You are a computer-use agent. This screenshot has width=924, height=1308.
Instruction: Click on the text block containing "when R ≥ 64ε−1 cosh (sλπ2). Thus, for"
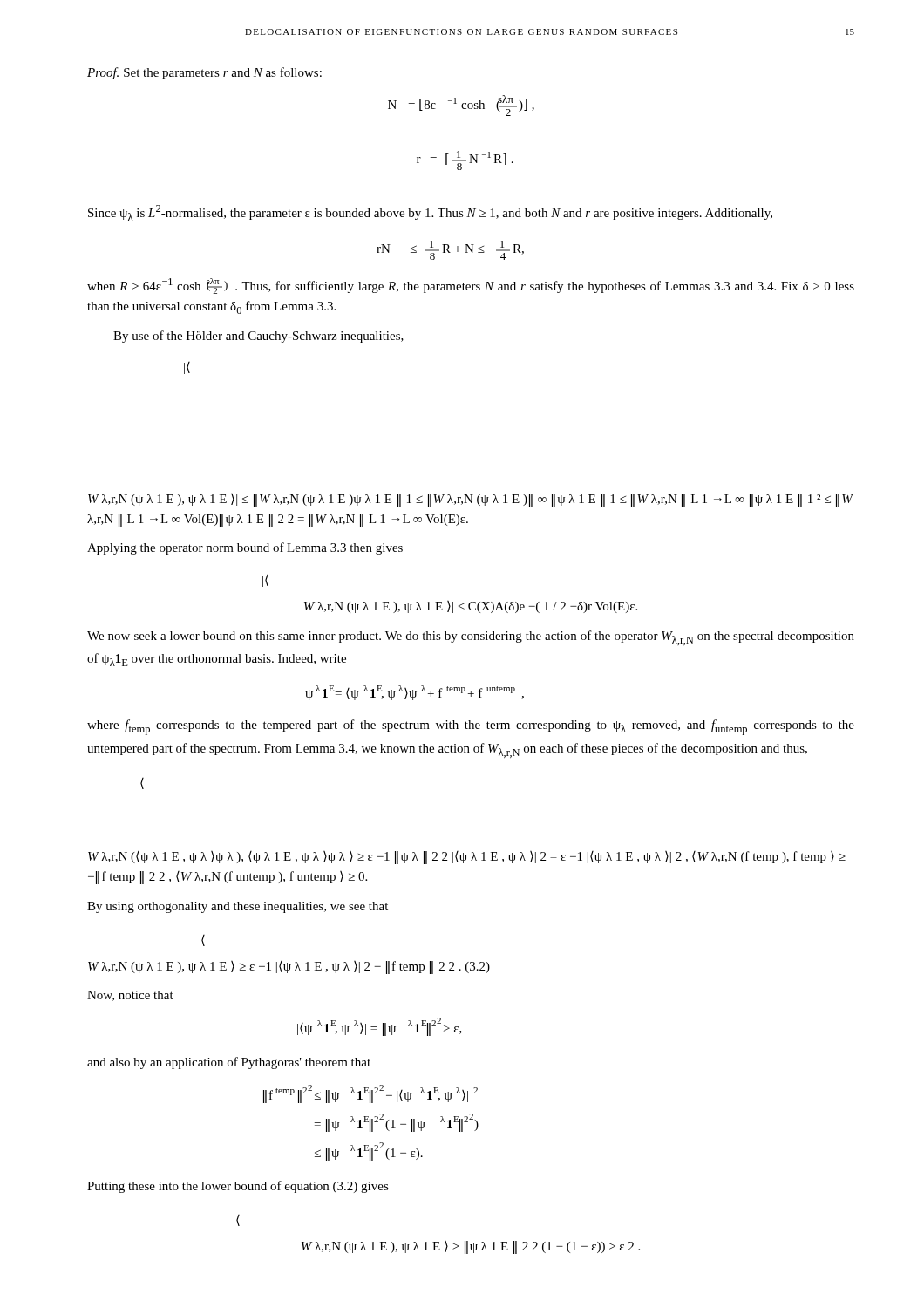[x=471, y=286]
